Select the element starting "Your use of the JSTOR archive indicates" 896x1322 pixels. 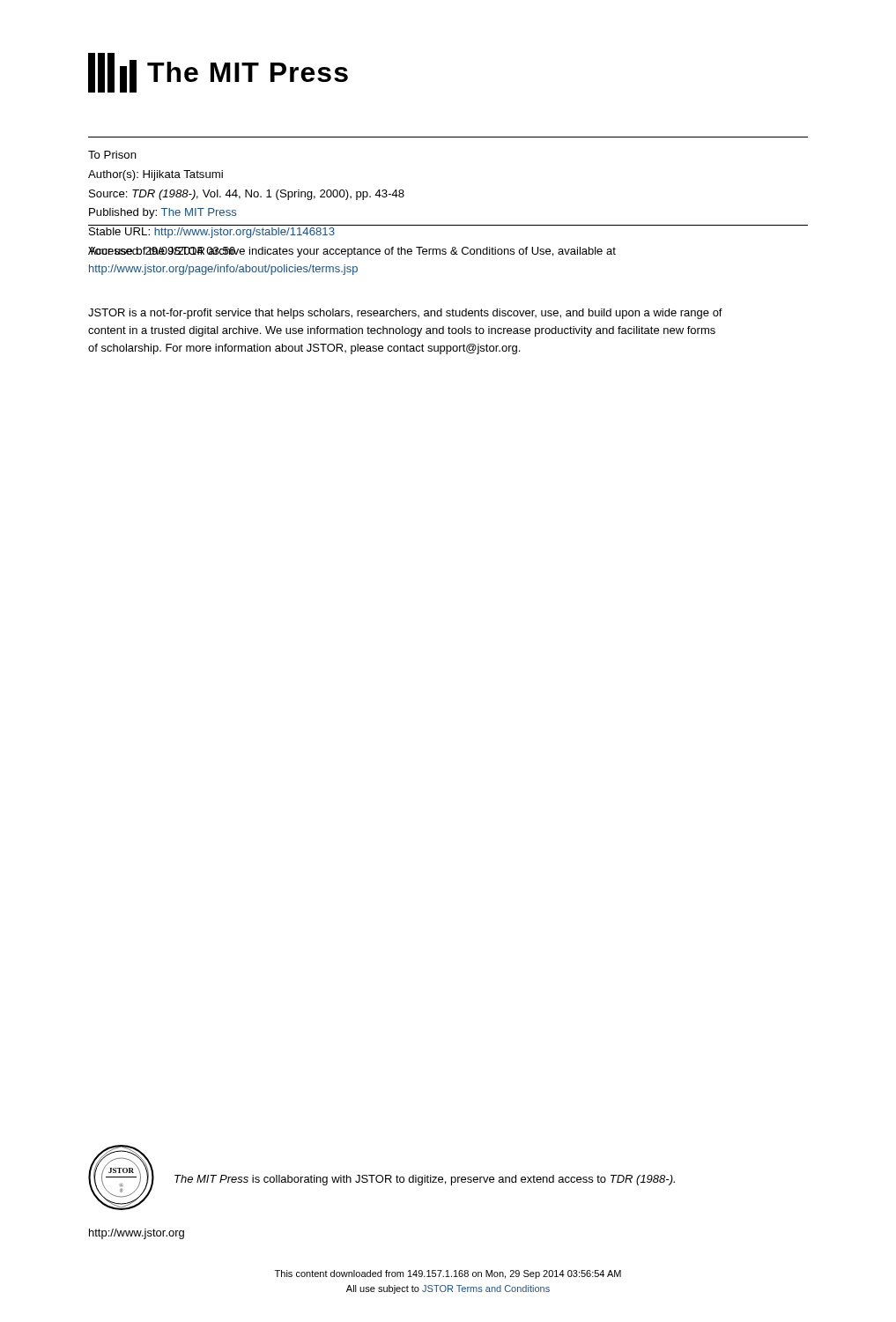[x=352, y=260]
